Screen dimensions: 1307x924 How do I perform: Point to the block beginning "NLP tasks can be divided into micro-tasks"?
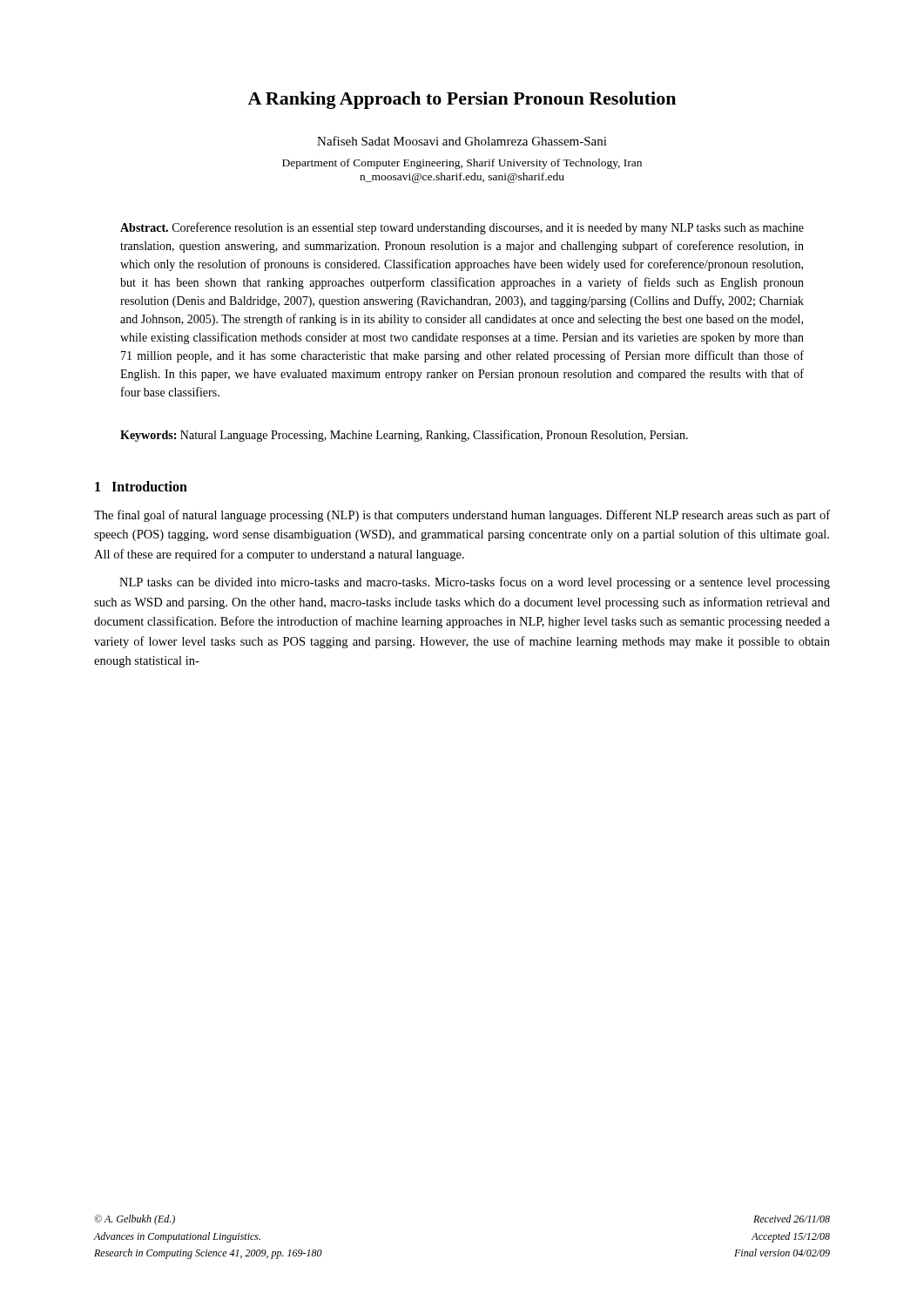pos(462,622)
